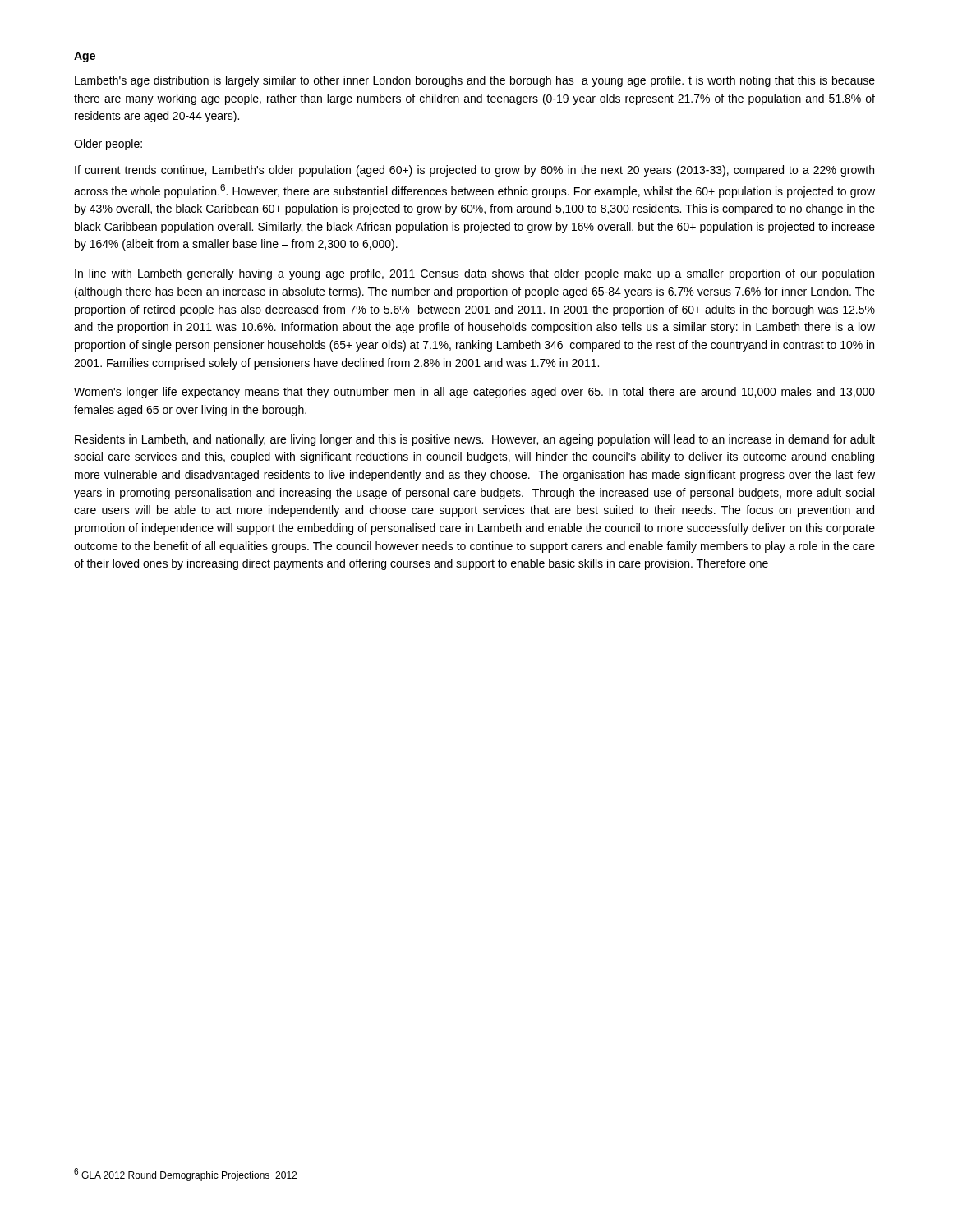This screenshot has height=1232, width=953.
Task: Locate the text starting "6 GLA 2012 Round"
Action: (186, 1174)
